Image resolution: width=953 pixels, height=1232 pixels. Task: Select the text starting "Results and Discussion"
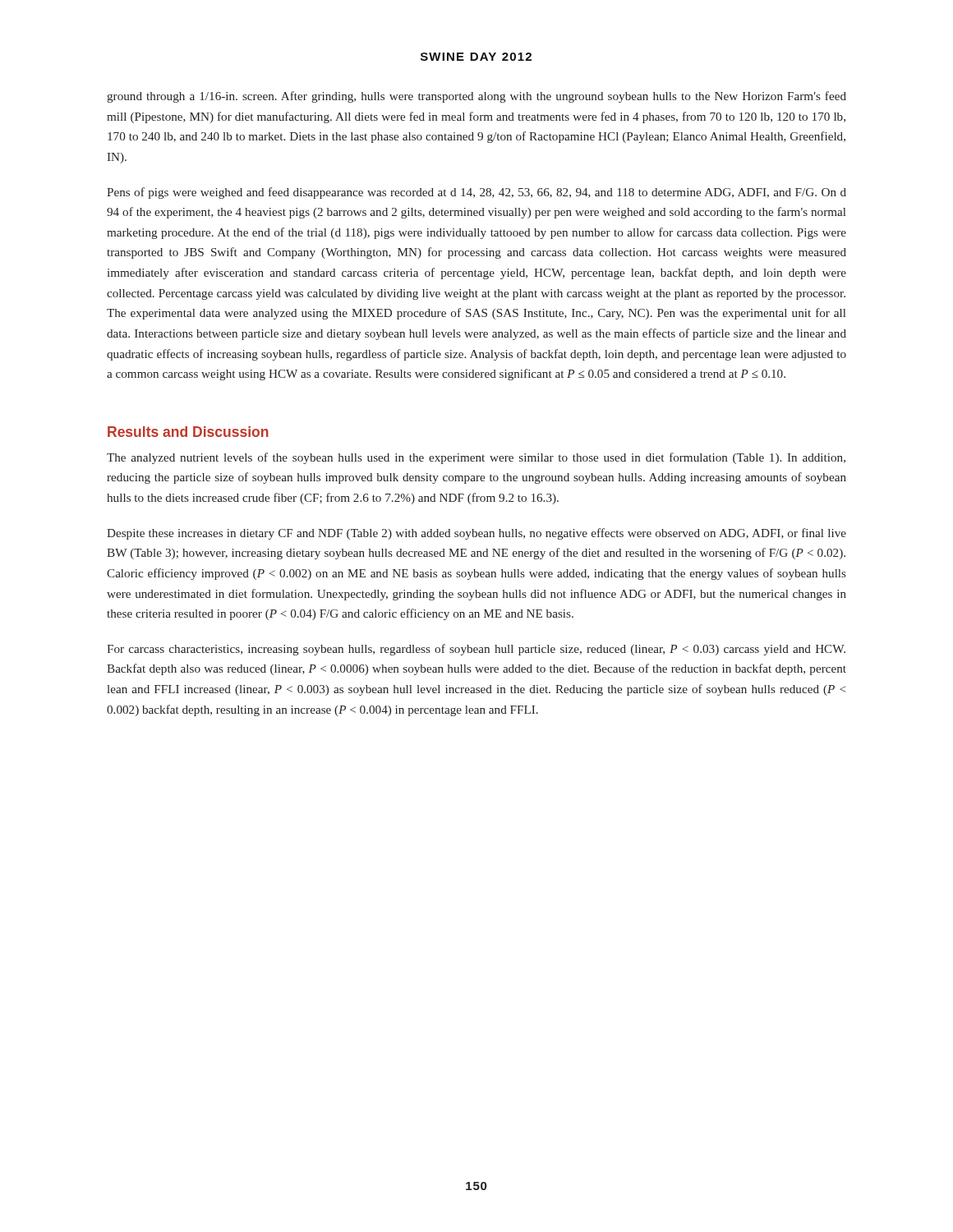pyautogui.click(x=188, y=432)
